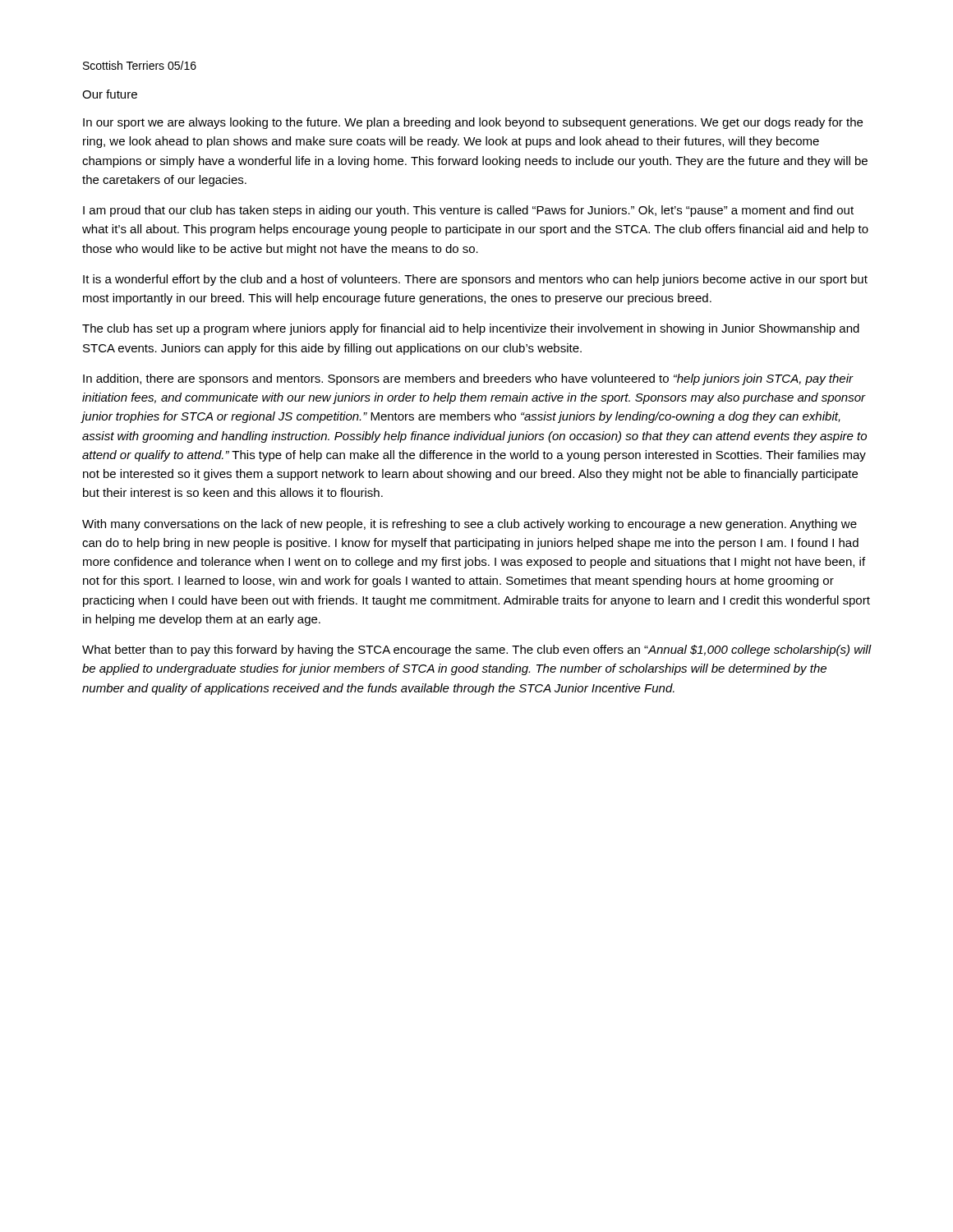Click on the text block starting "Our future"

[110, 94]
